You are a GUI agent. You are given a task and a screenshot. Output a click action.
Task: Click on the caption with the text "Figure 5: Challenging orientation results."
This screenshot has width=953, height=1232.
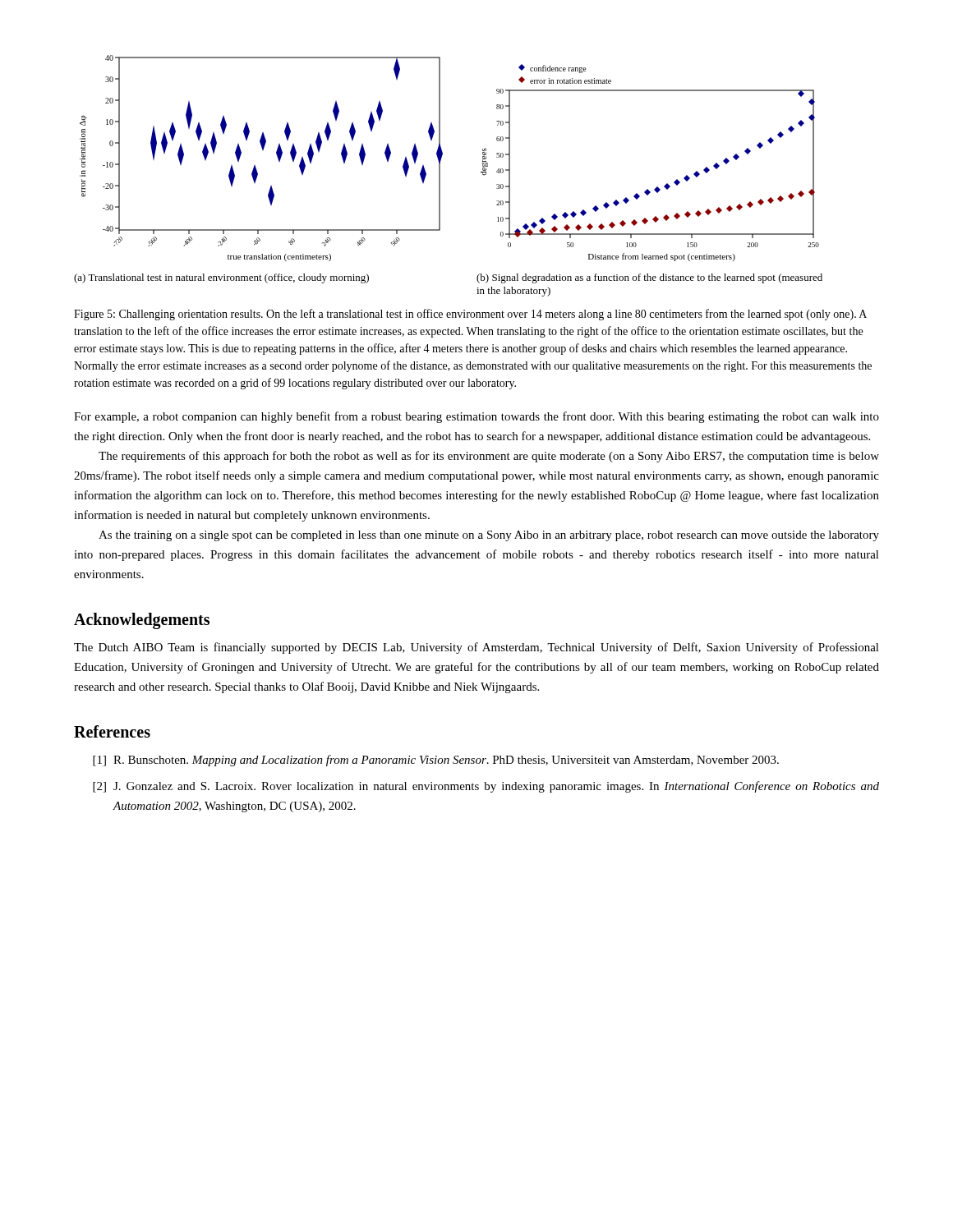coord(473,349)
